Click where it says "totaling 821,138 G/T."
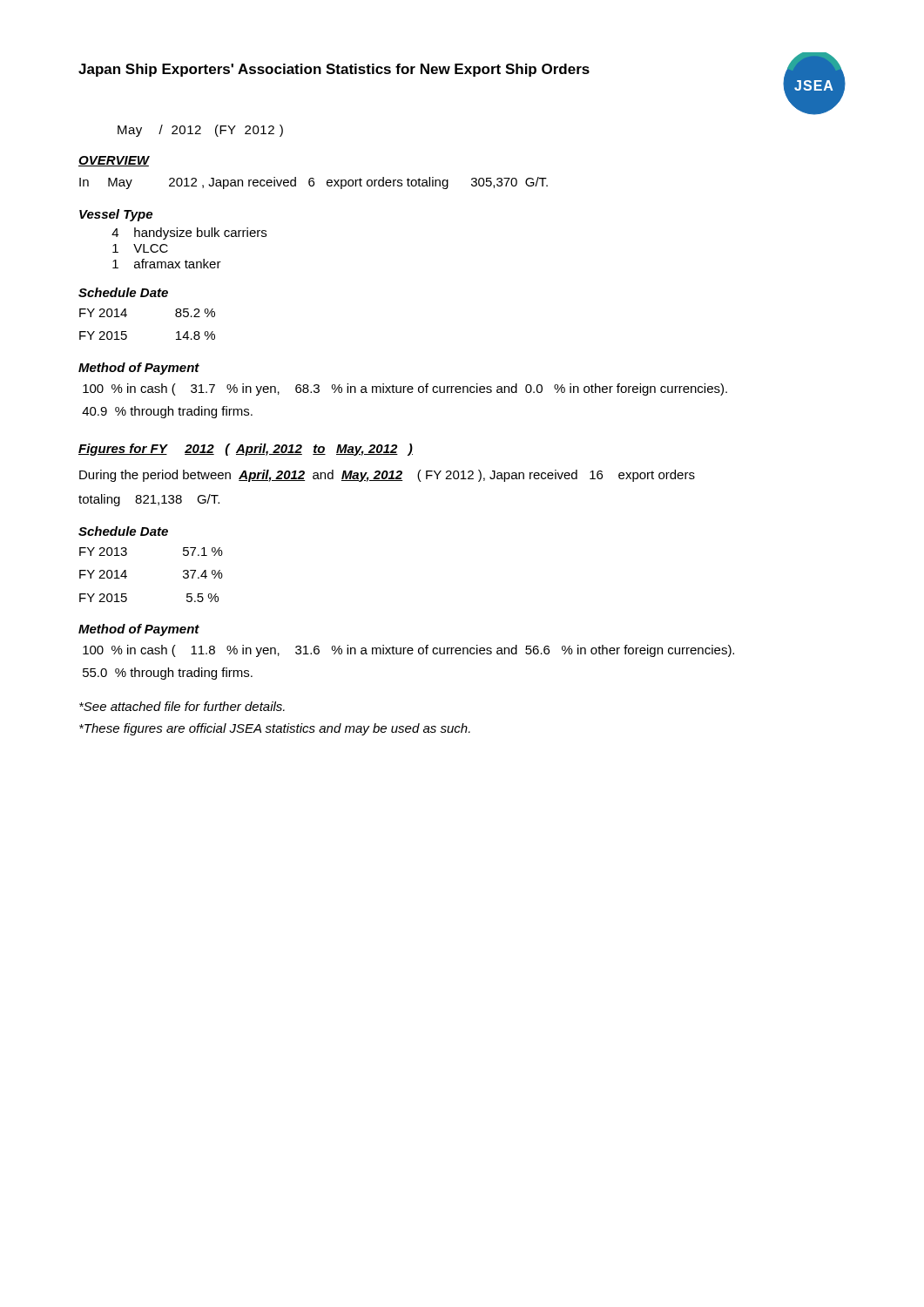The height and width of the screenshot is (1307, 924). coord(150,498)
